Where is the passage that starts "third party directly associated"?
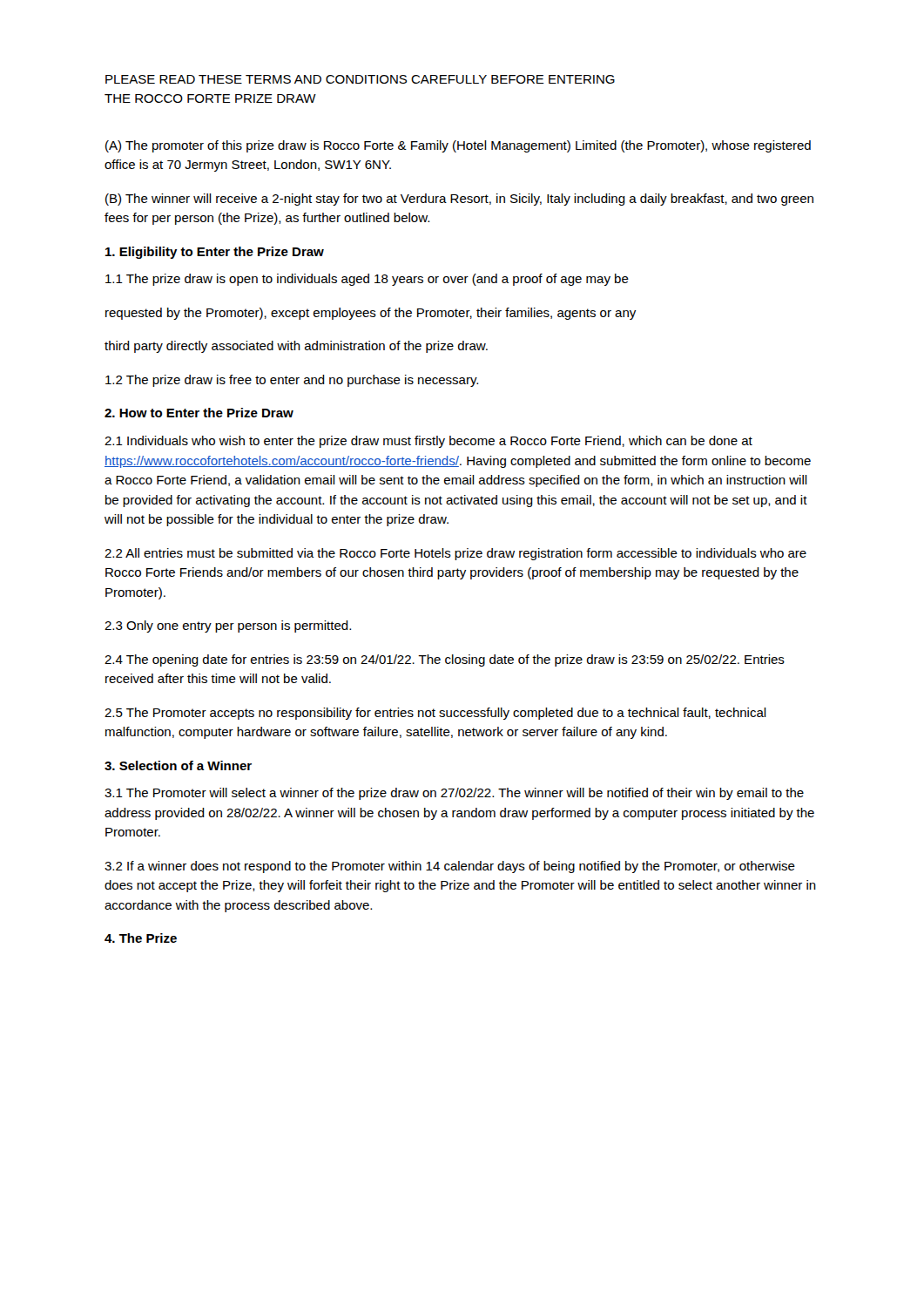Viewport: 924px width, 1307px height. coord(297,346)
